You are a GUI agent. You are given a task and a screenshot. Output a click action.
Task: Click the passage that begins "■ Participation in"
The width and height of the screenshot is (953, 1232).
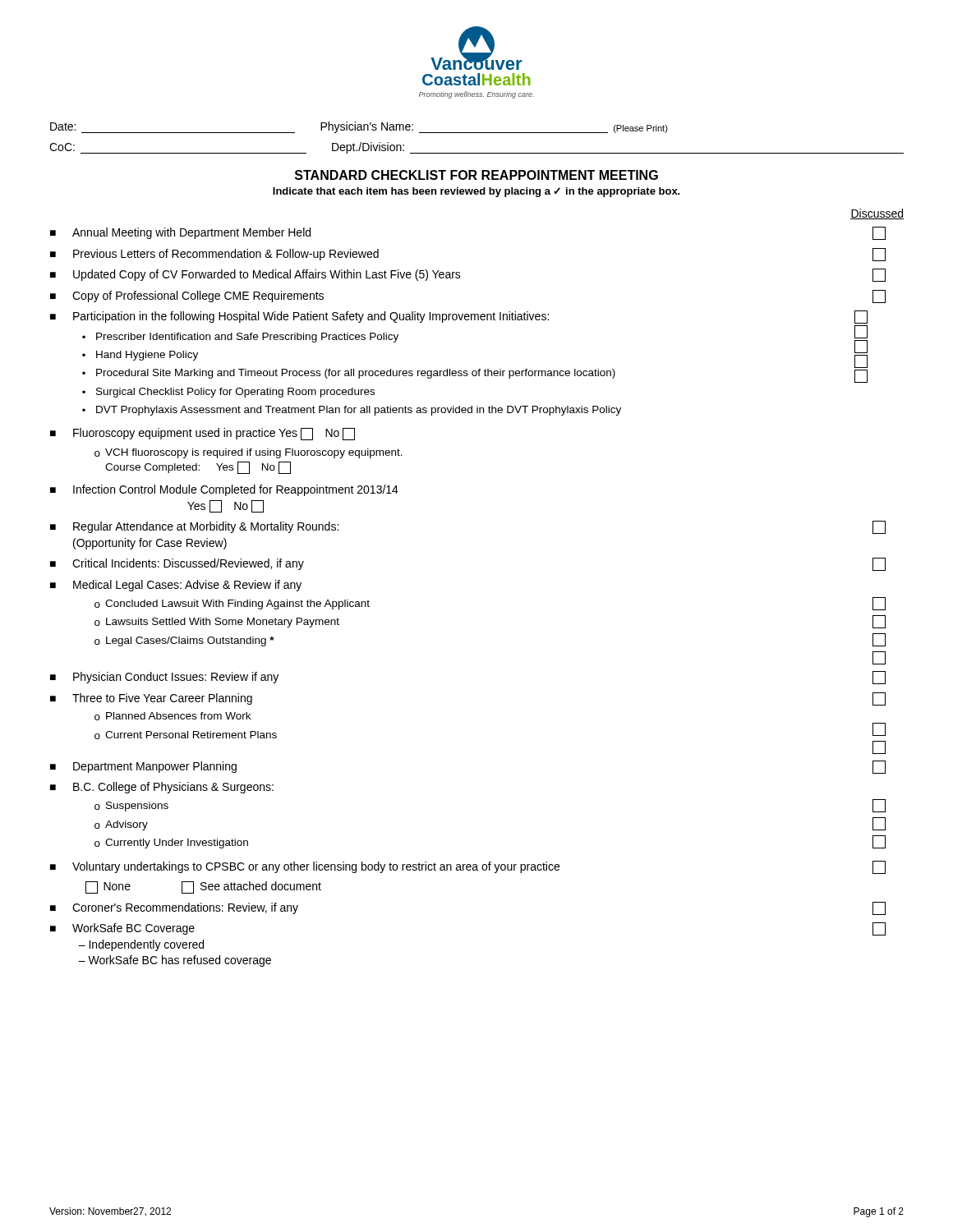(x=476, y=365)
